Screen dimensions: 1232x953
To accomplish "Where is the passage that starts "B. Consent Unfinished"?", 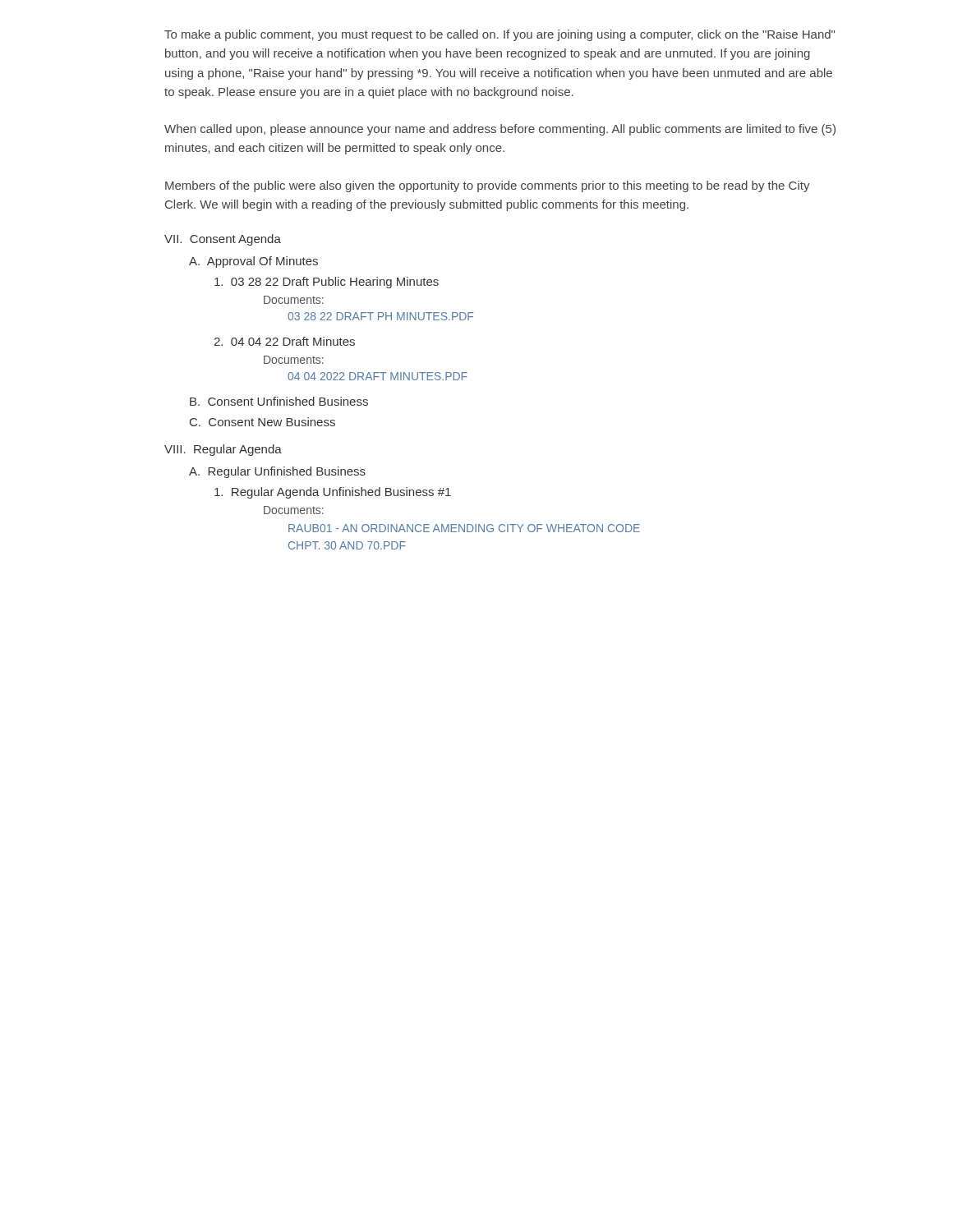I will 279,401.
